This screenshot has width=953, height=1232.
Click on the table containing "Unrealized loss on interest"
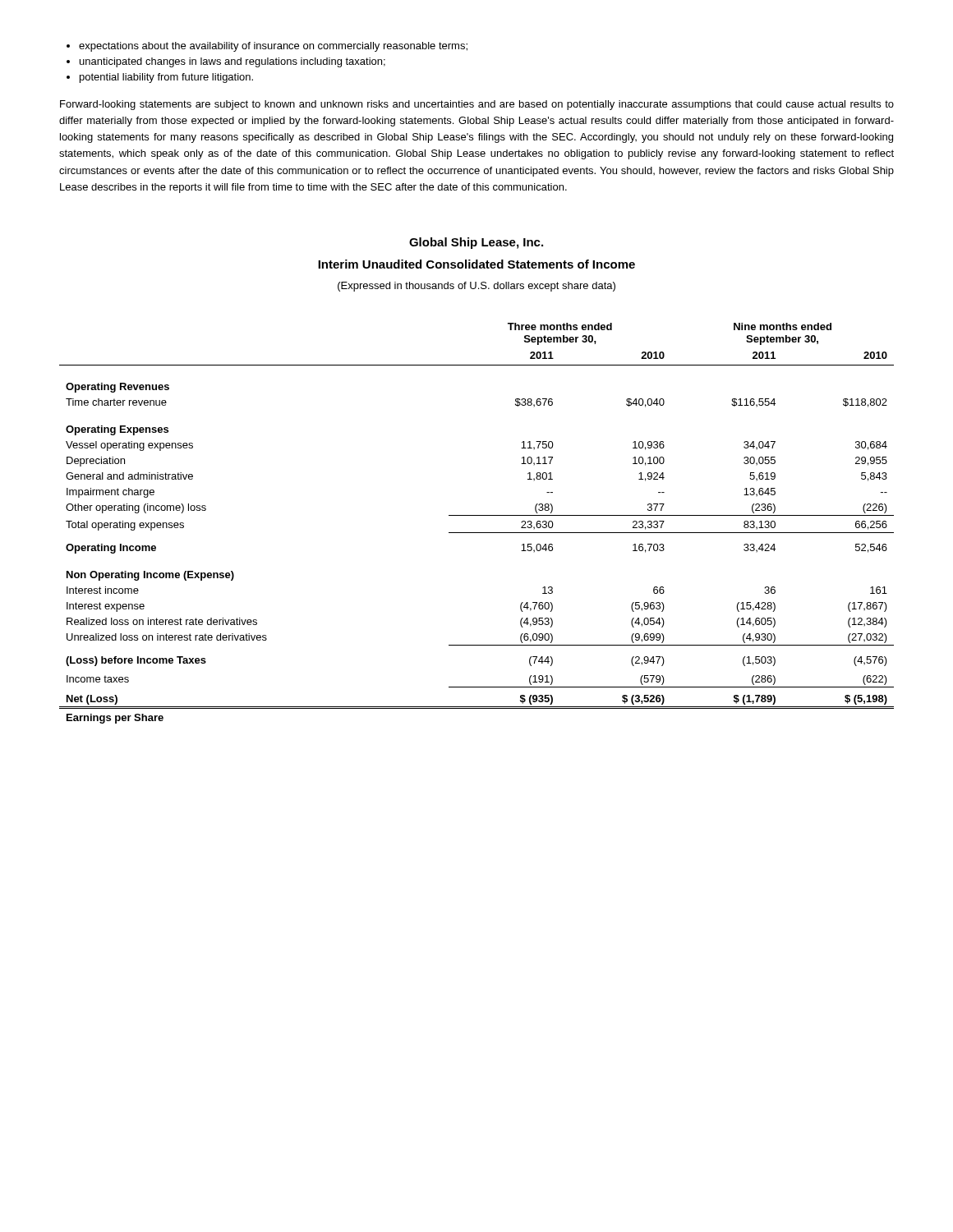(476, 522)
